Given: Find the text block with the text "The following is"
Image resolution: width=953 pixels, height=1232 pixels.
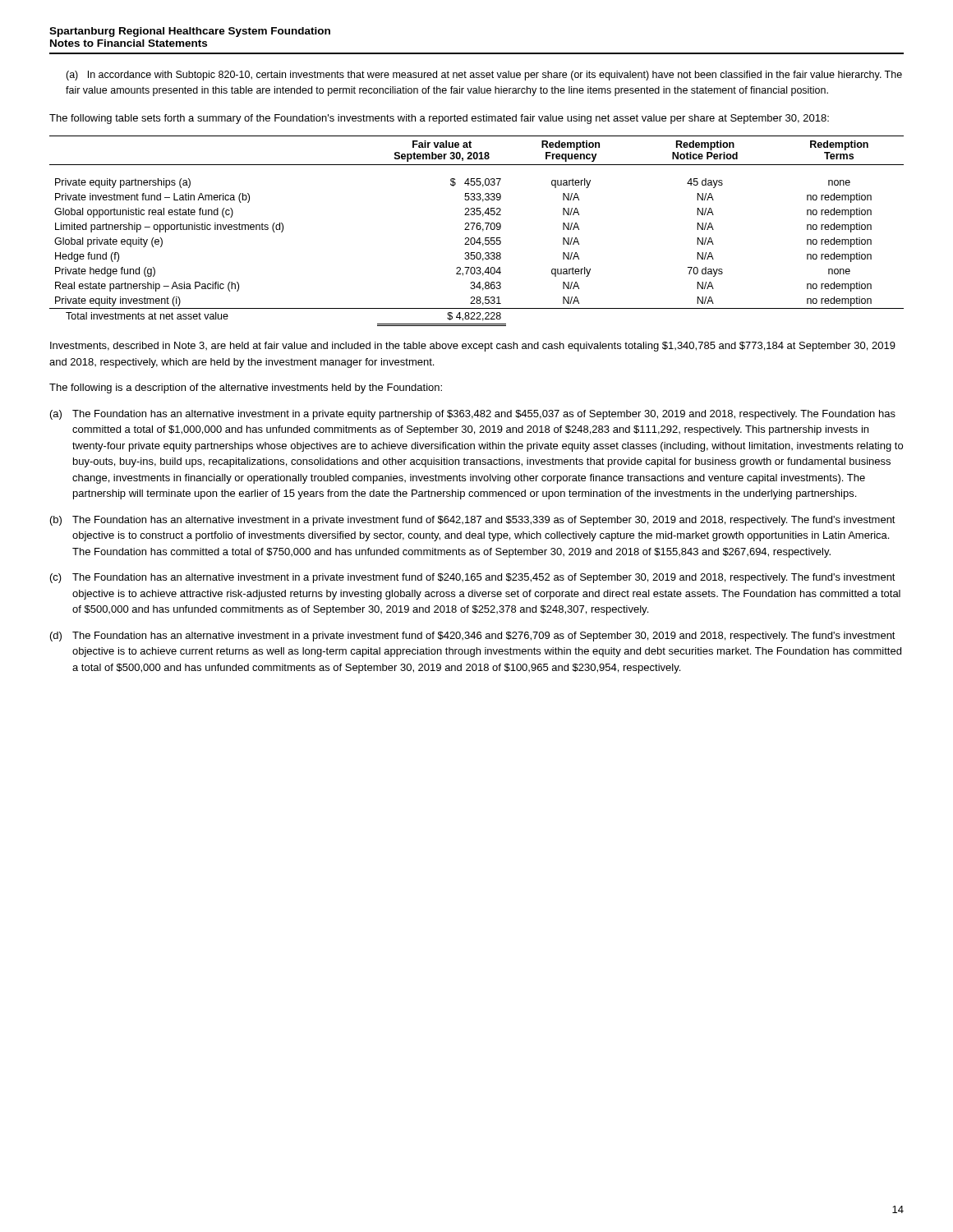Looking at the screenshot, I should (246, 387).
